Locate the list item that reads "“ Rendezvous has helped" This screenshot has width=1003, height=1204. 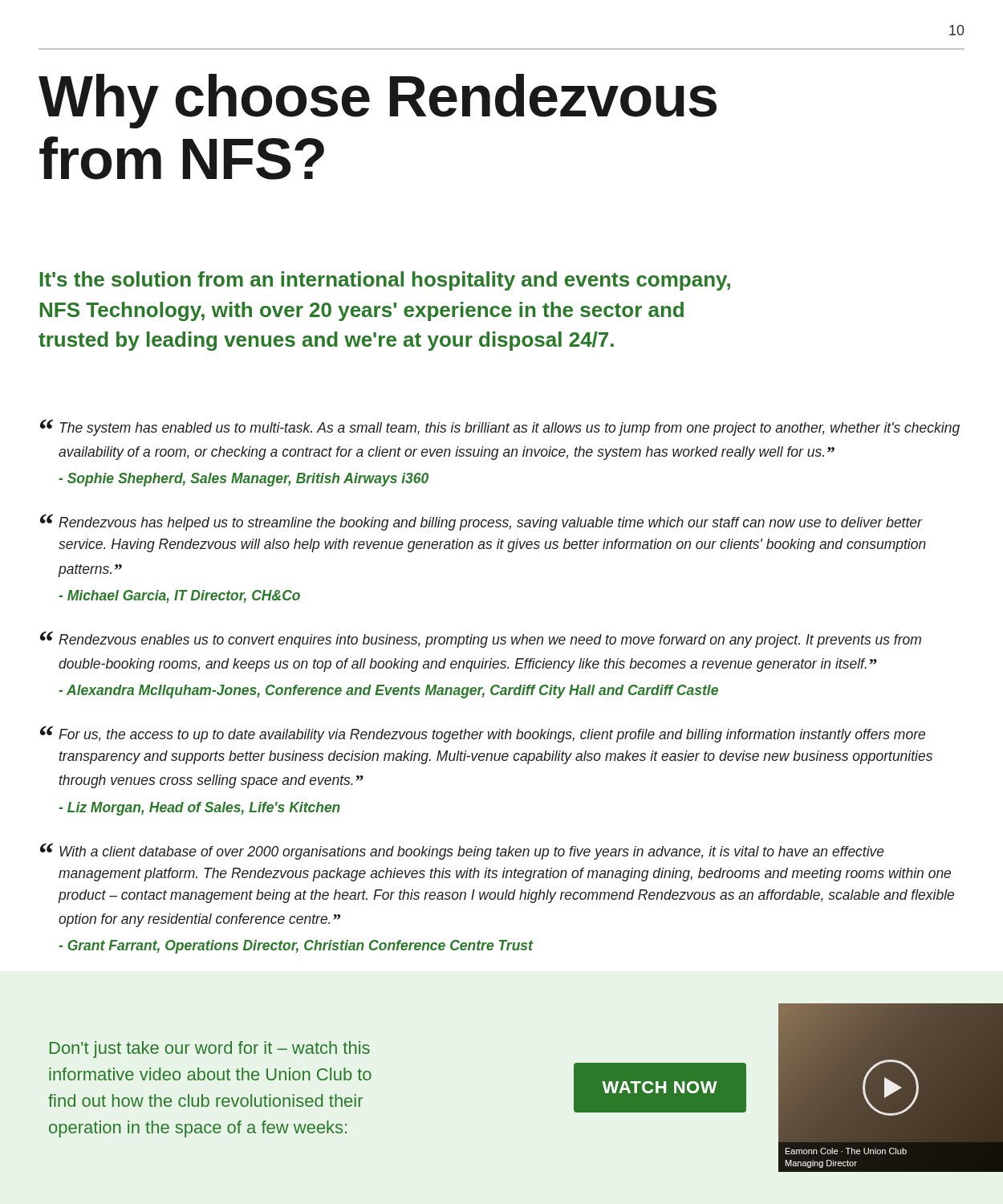501,560
